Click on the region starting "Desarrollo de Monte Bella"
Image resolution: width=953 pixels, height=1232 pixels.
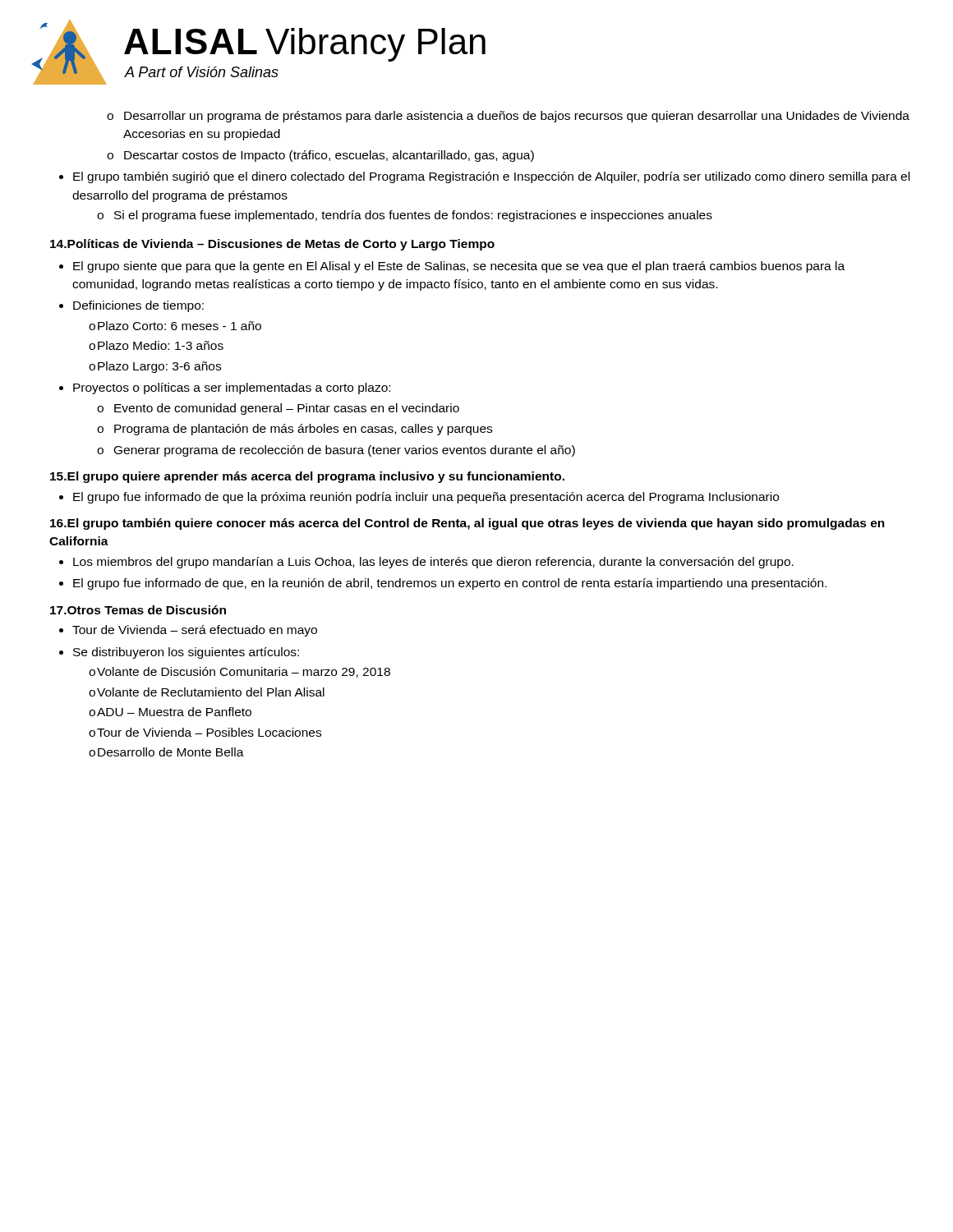point(170,752)
